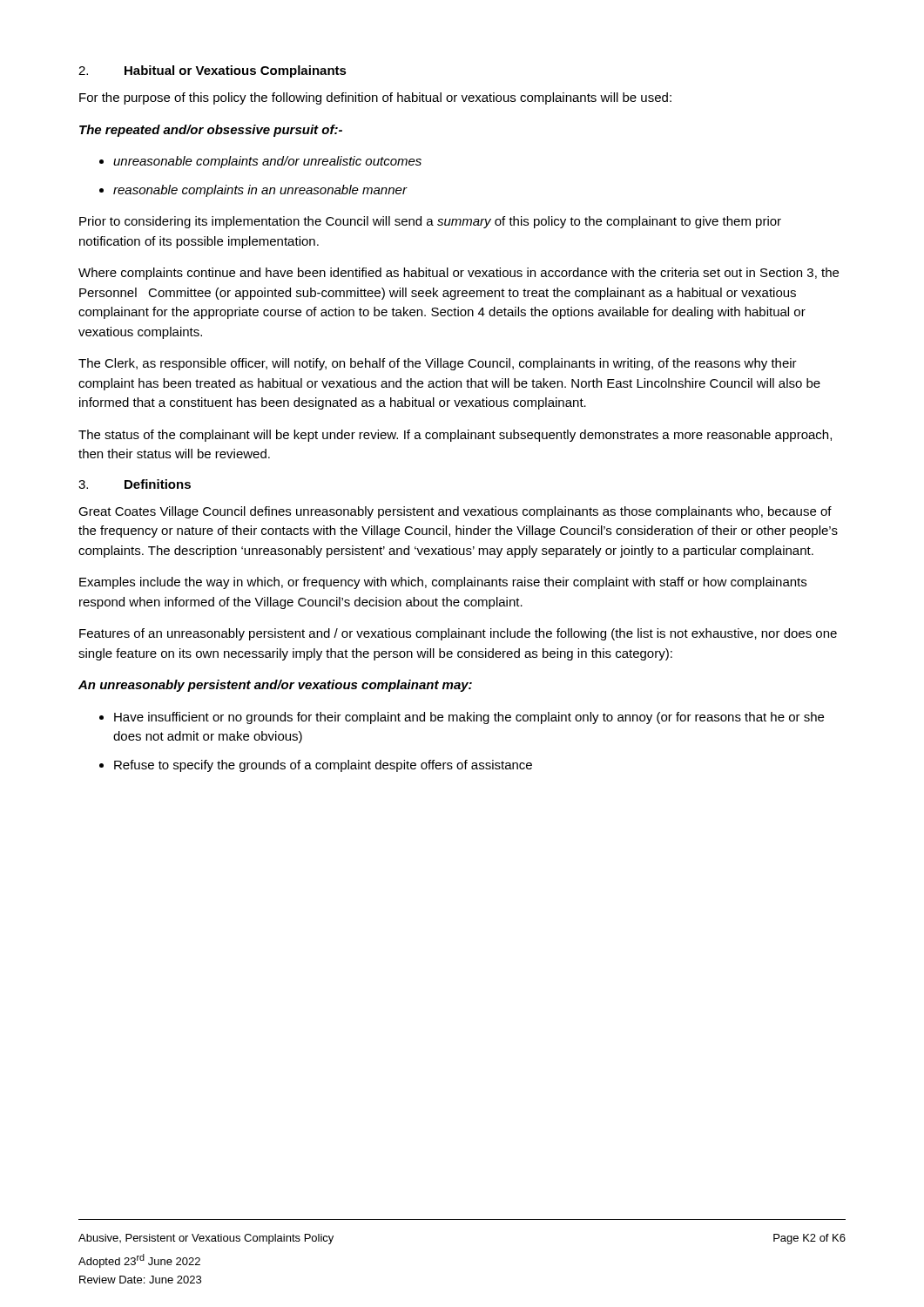Click on the region starting "Features of an unreasonably"
The height and width of the screenshot is (1307, 924).
tap(462, 643)
